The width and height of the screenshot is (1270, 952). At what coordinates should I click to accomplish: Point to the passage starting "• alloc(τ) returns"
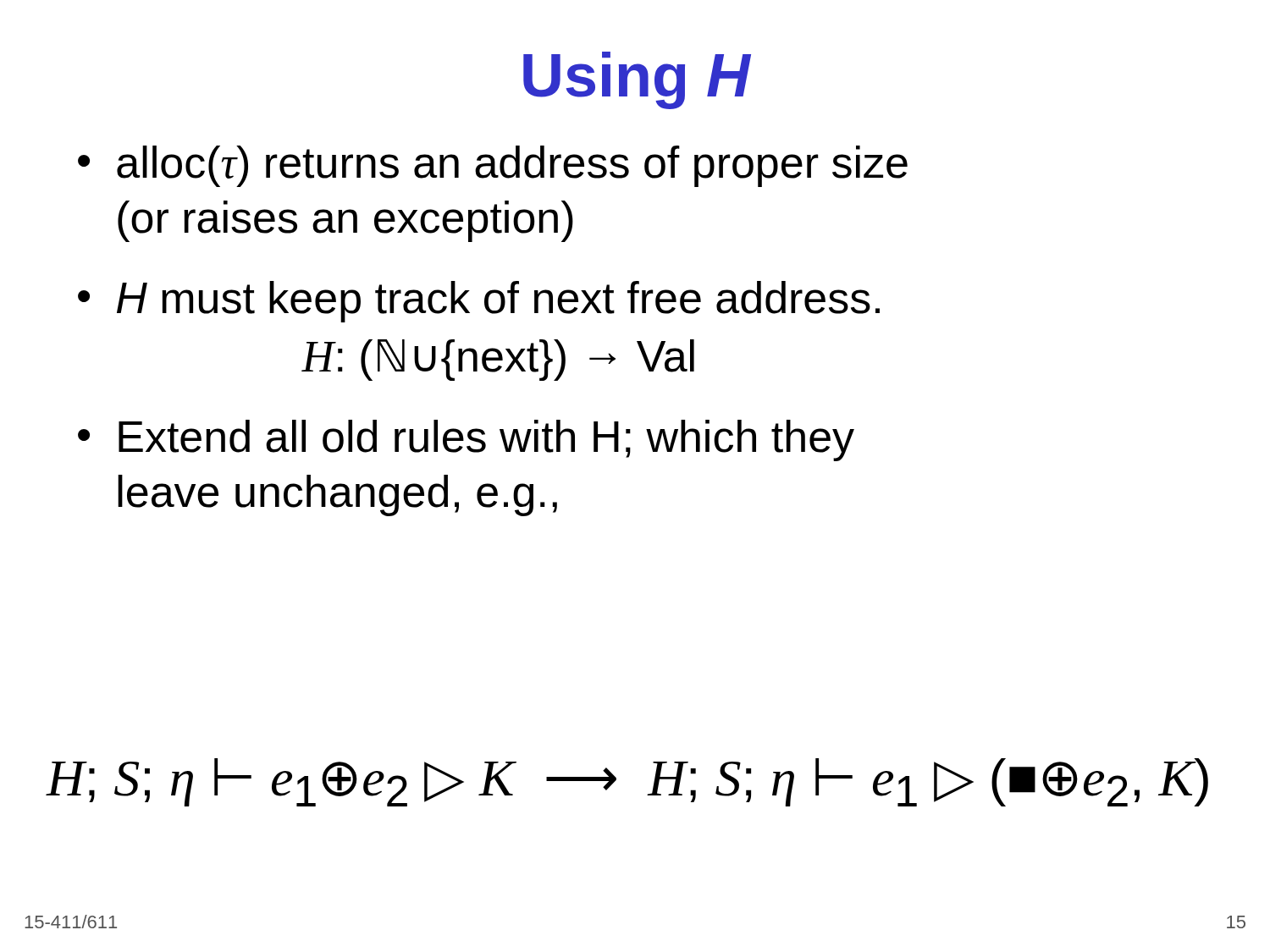click(x=493, y=190)
